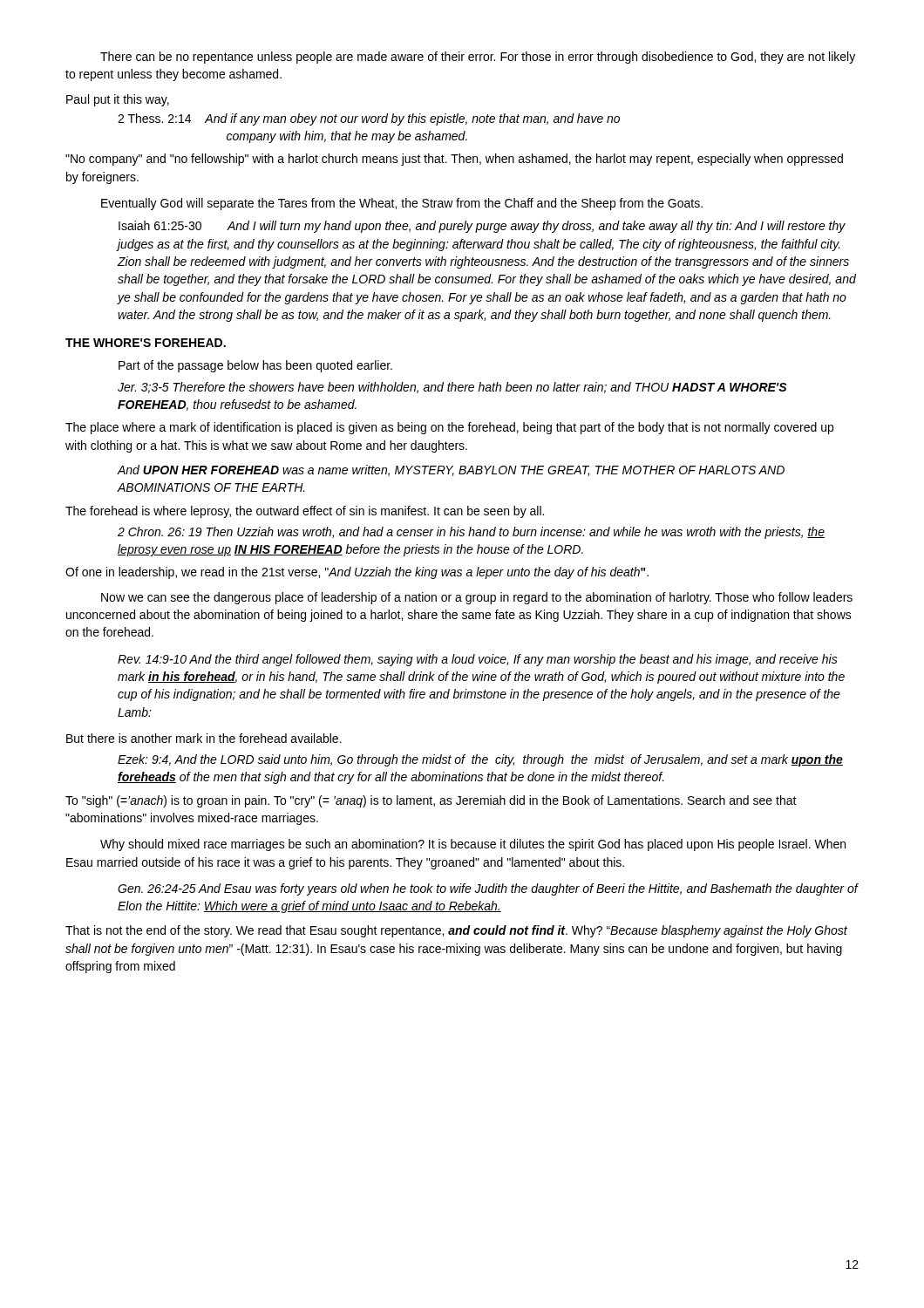Locate the element starting "Rev. 14:9-10 And the"
Image resolution: width=924 pixels, height=1308 pixels.
click(481, 685)
